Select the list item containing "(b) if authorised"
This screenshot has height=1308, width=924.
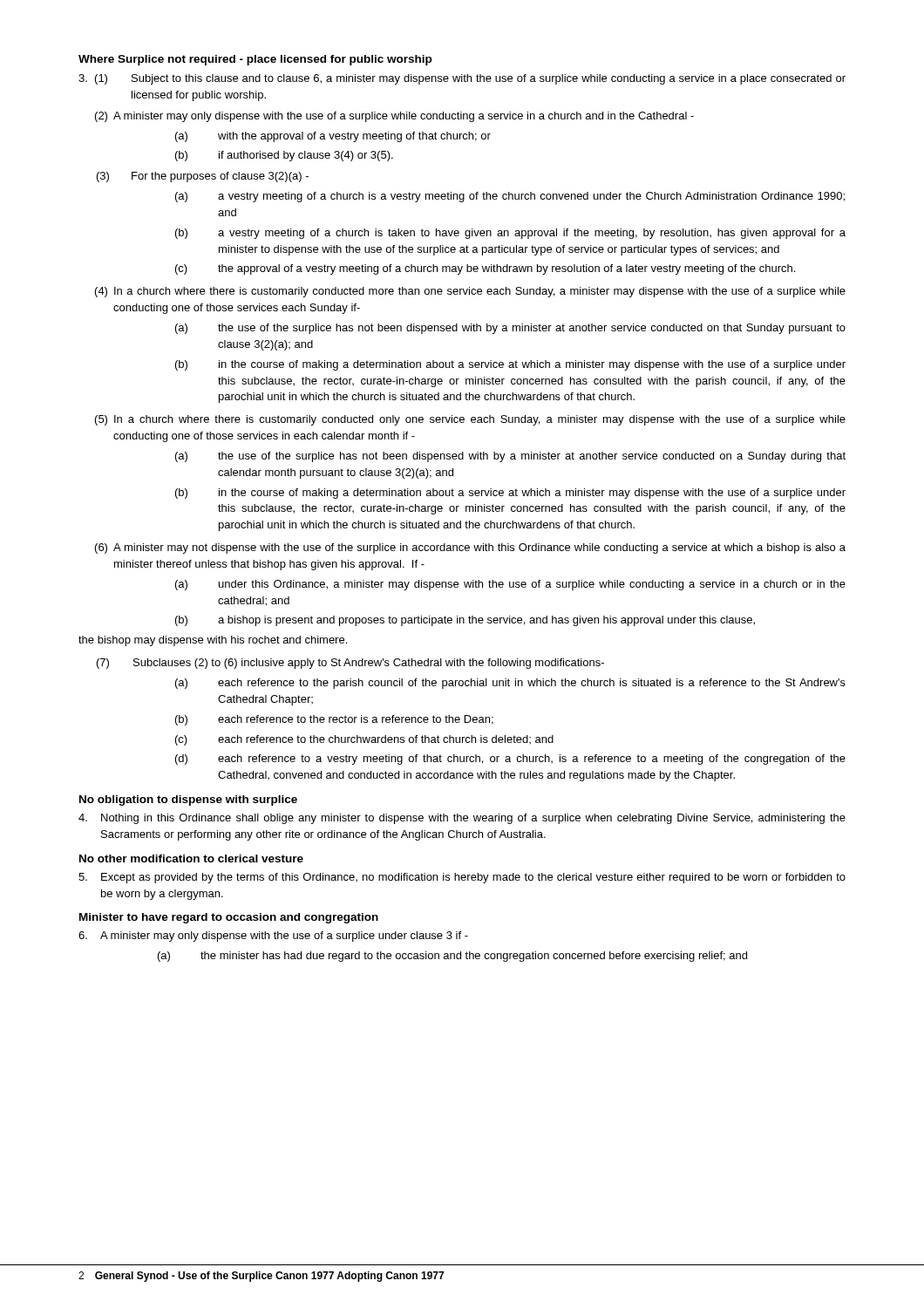284,156
